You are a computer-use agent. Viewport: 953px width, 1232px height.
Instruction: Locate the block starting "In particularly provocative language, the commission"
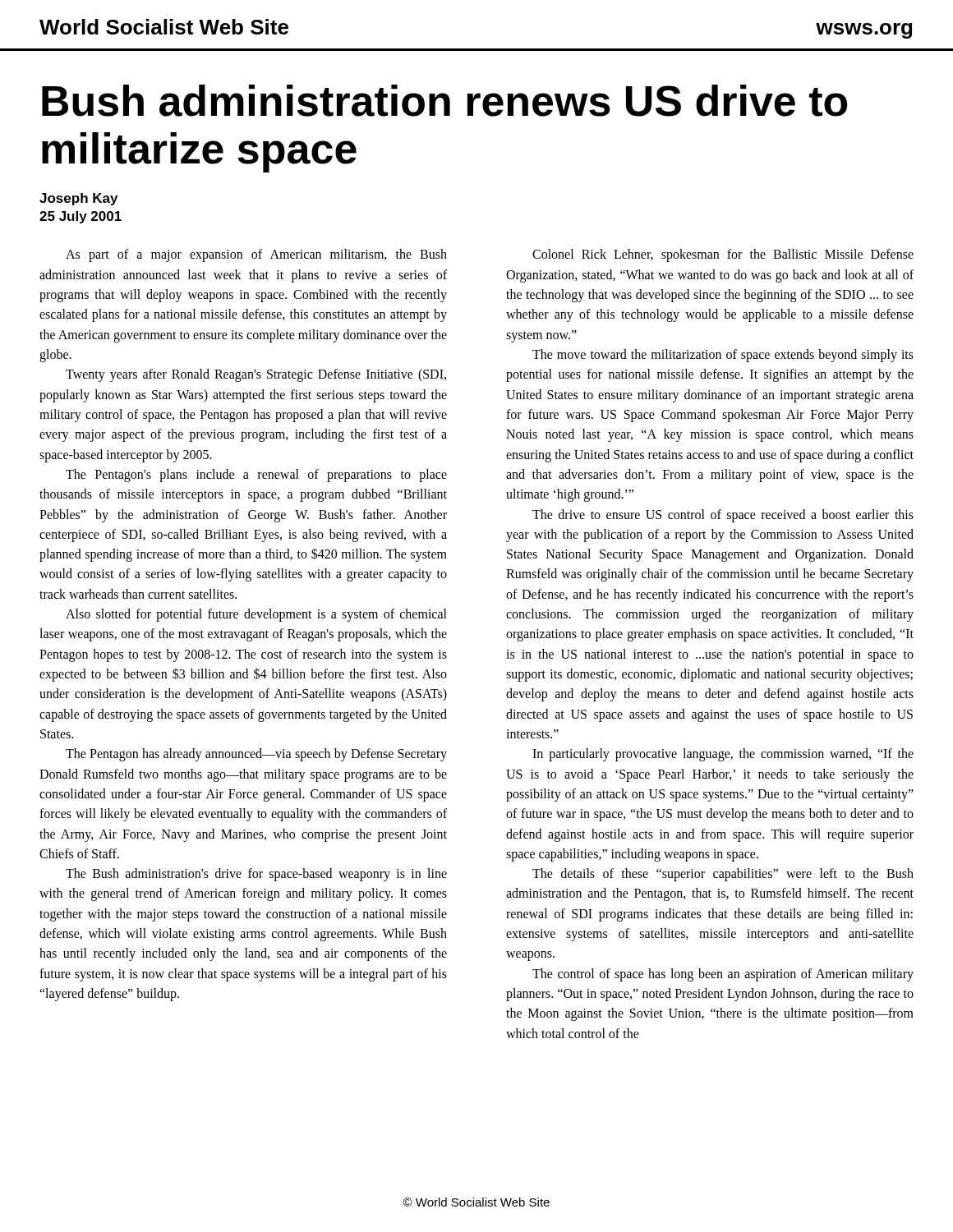710,804
